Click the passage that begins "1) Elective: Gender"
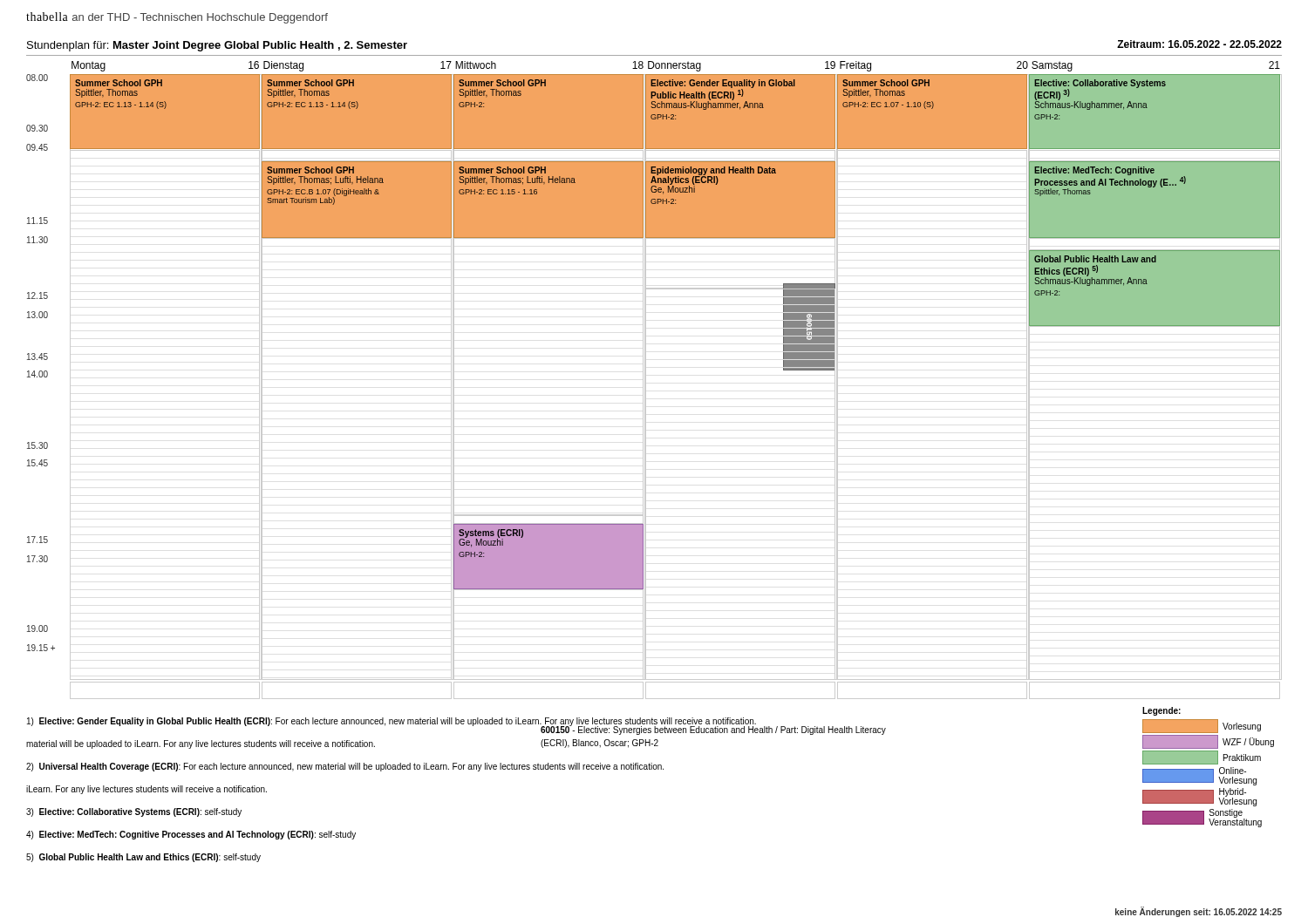 [x=456, y=726]
